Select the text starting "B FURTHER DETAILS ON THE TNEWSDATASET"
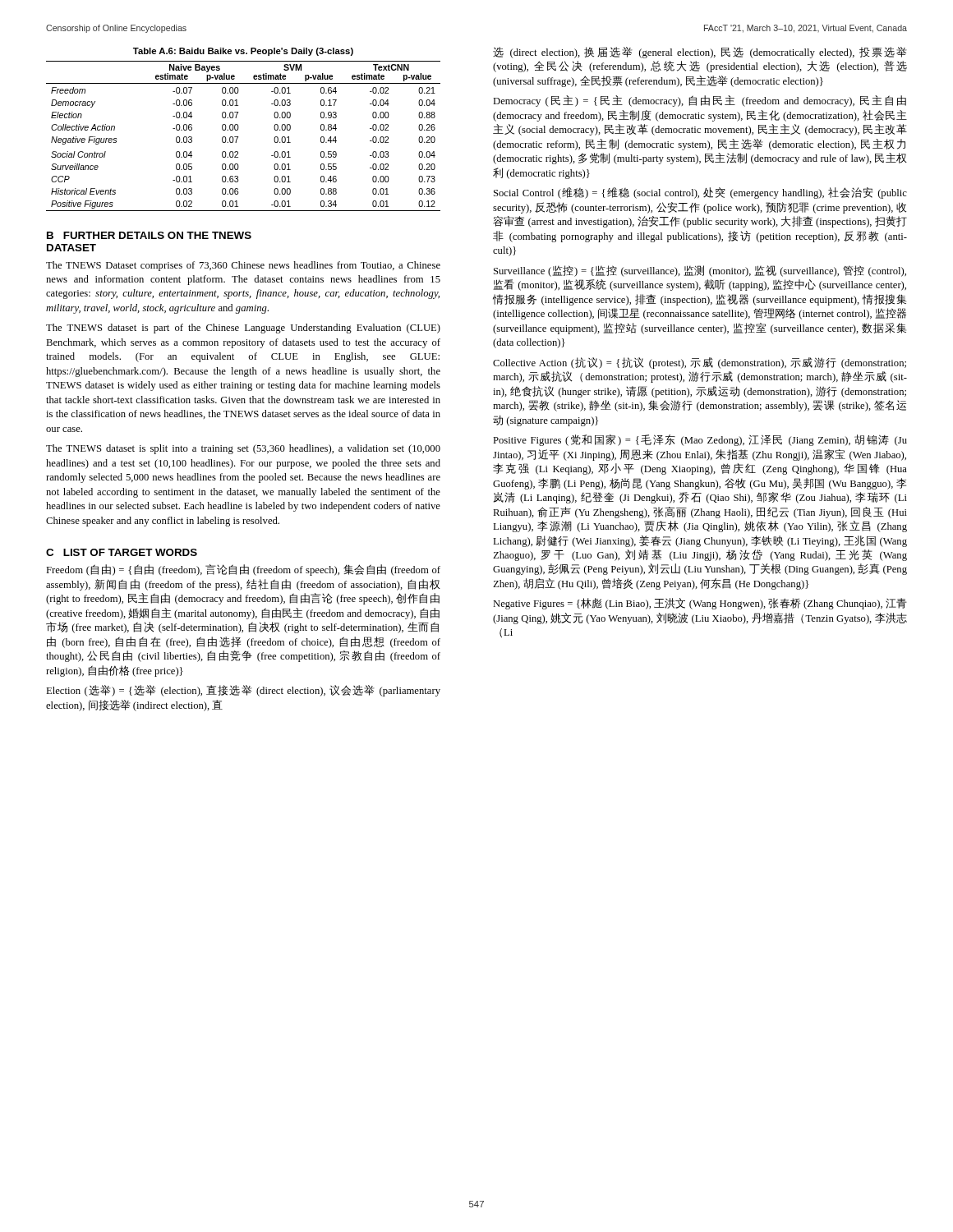Image resolution: width=953 pixels, height=1232 pixels. coord(149,241)
